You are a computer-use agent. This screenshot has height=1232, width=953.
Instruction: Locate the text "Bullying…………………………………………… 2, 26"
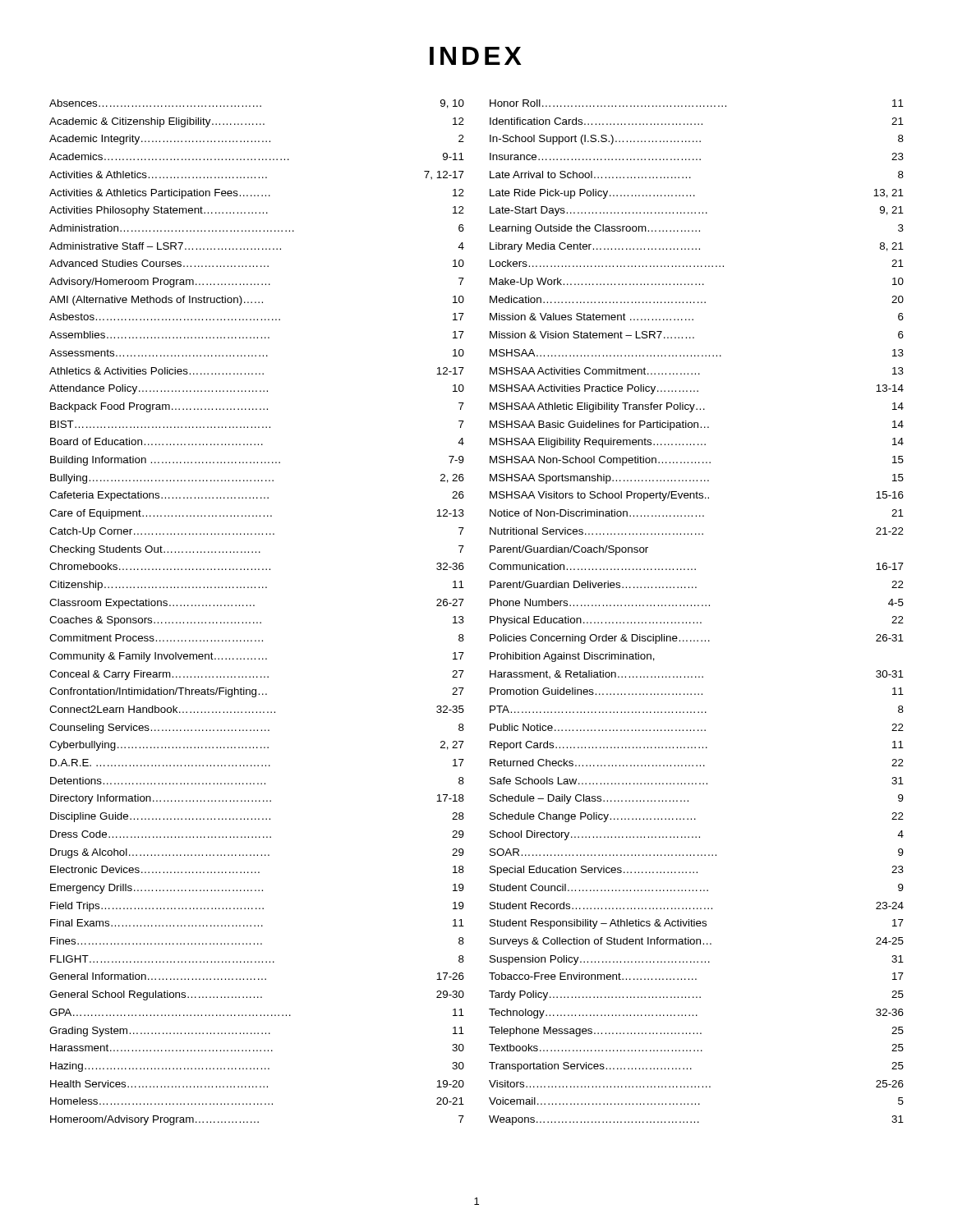(257, 478)
